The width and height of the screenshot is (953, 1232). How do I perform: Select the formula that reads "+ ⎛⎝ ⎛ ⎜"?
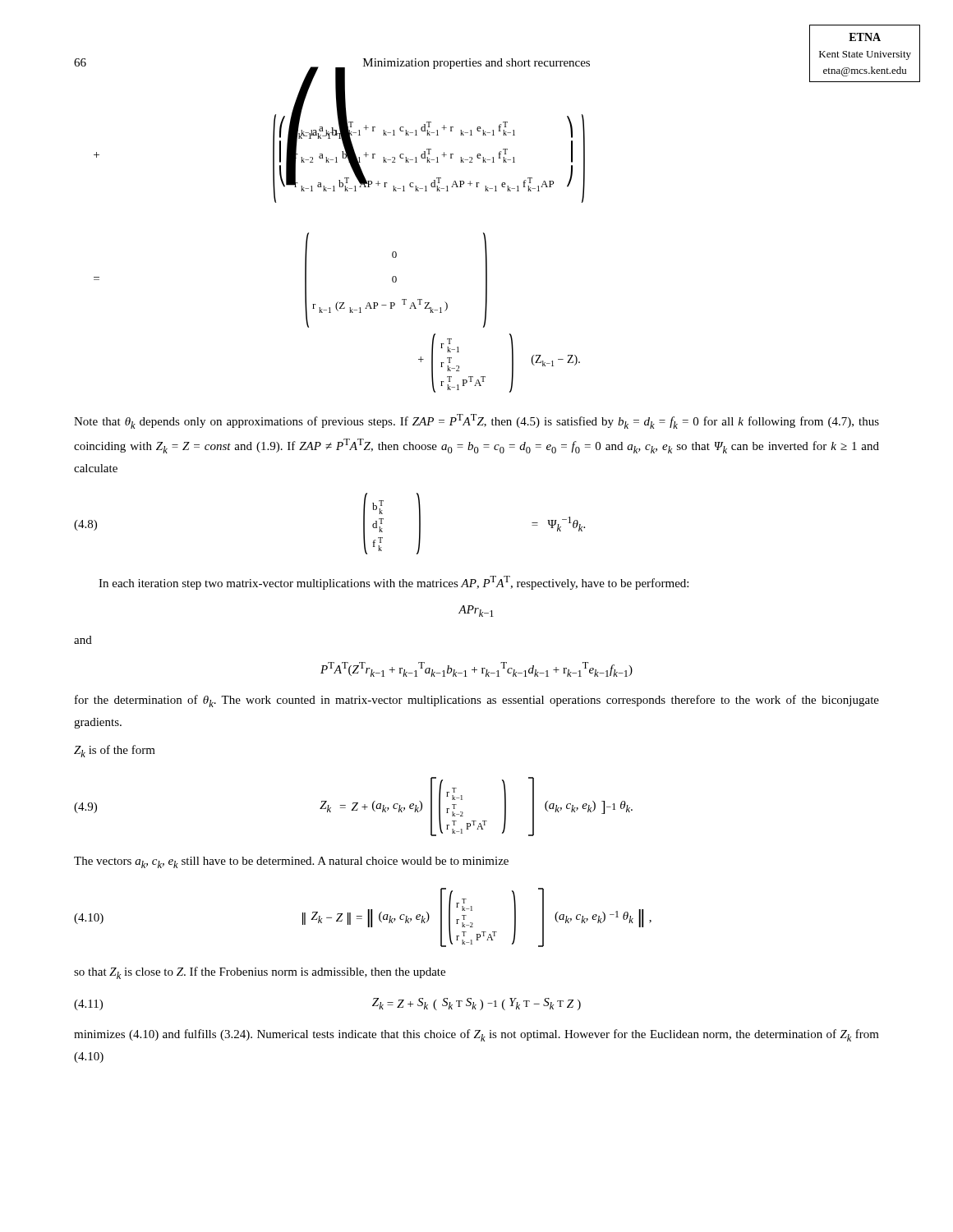pos(476,156)
